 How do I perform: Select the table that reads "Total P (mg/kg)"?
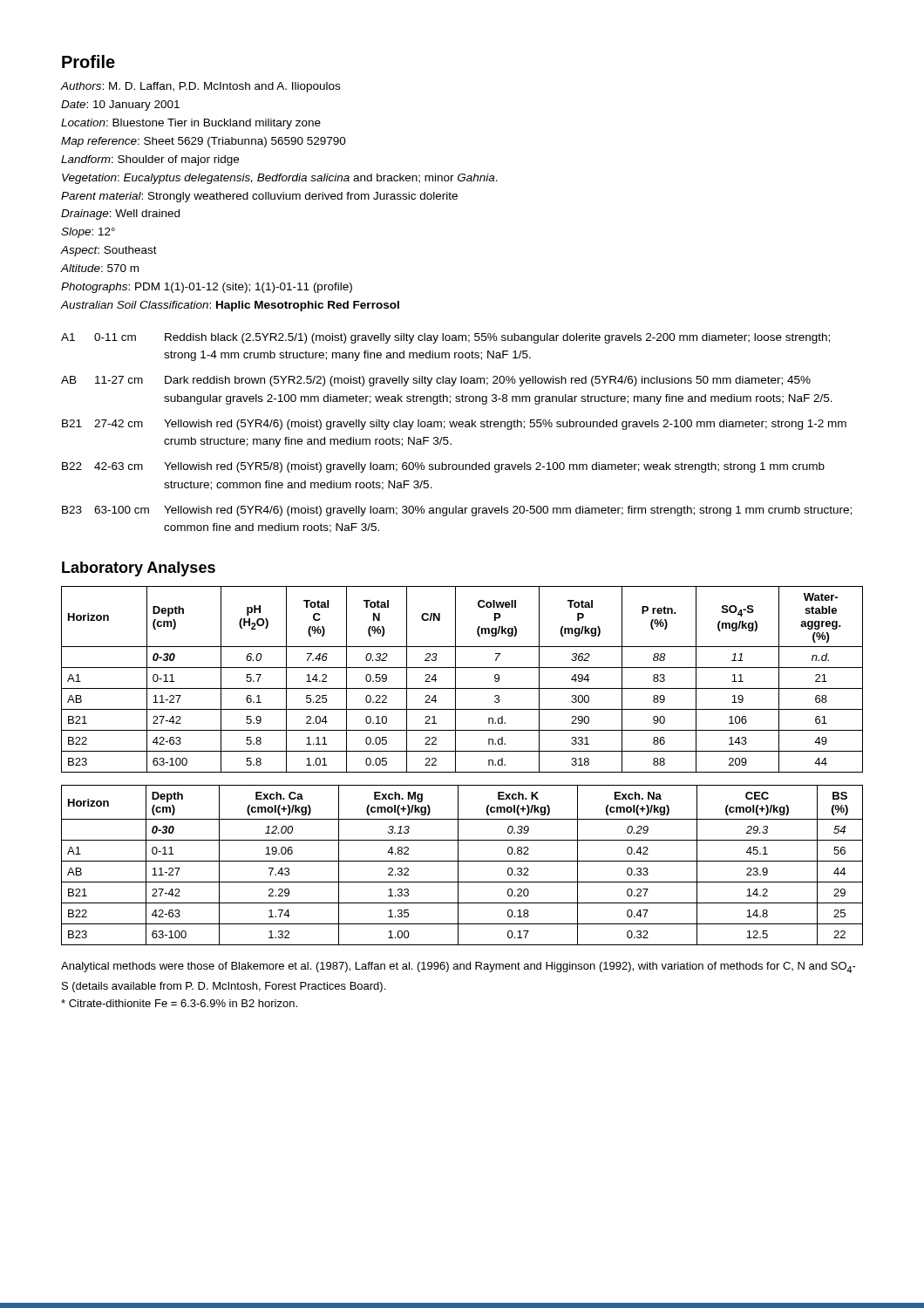point(462,680)
